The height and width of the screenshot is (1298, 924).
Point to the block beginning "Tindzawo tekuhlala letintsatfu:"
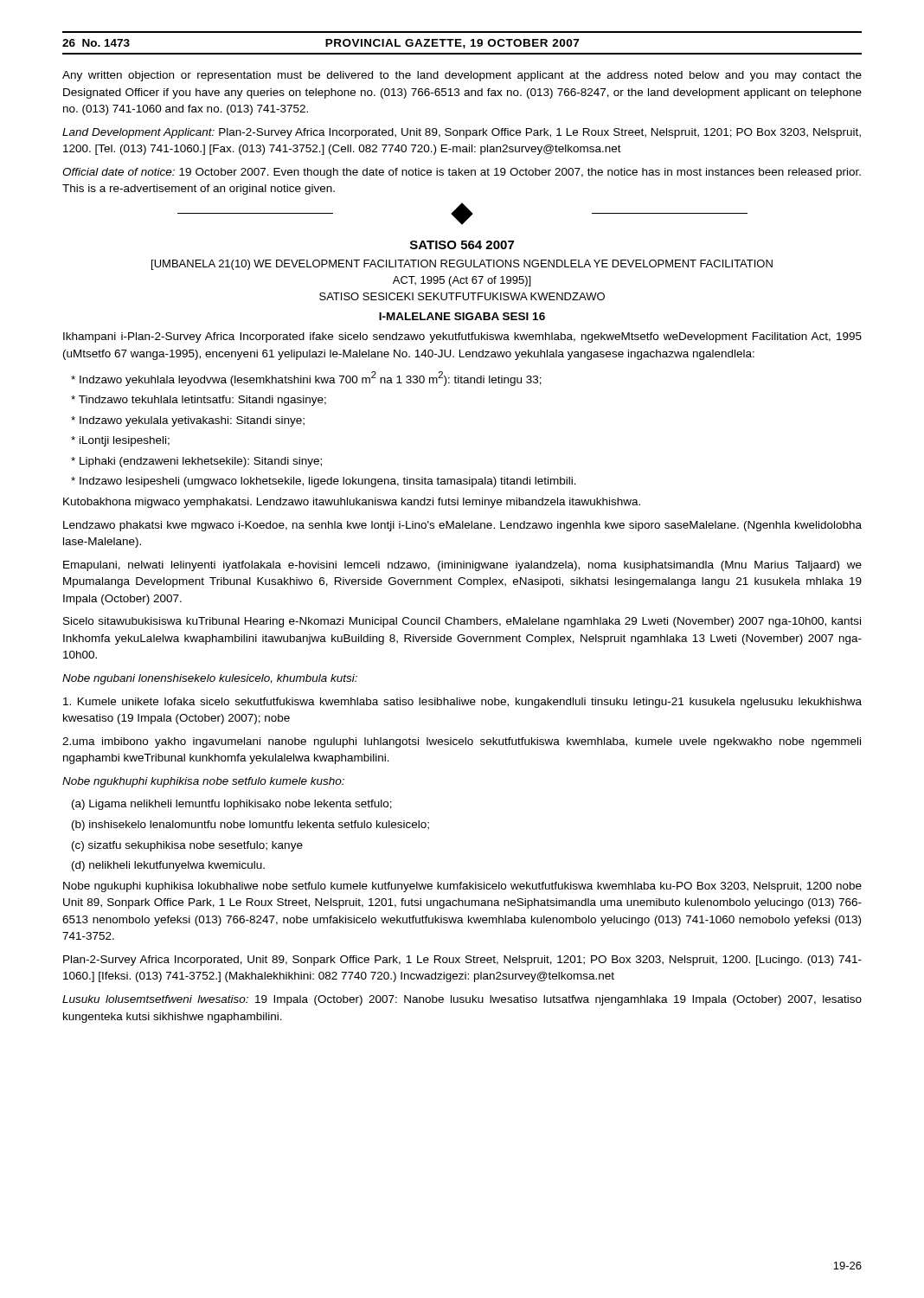(199, 401)
